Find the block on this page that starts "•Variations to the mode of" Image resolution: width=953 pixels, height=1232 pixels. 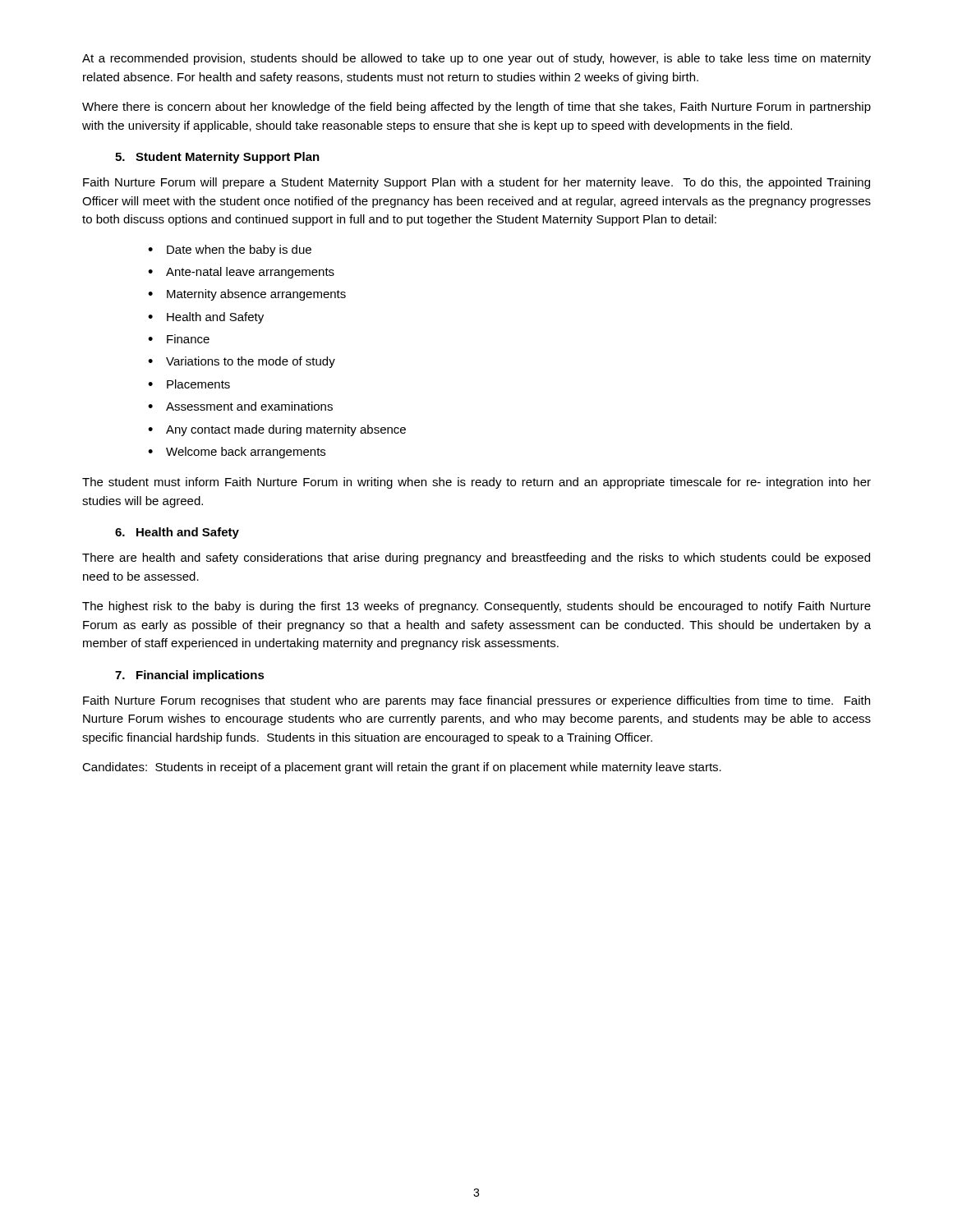click(x=241, y=362)
